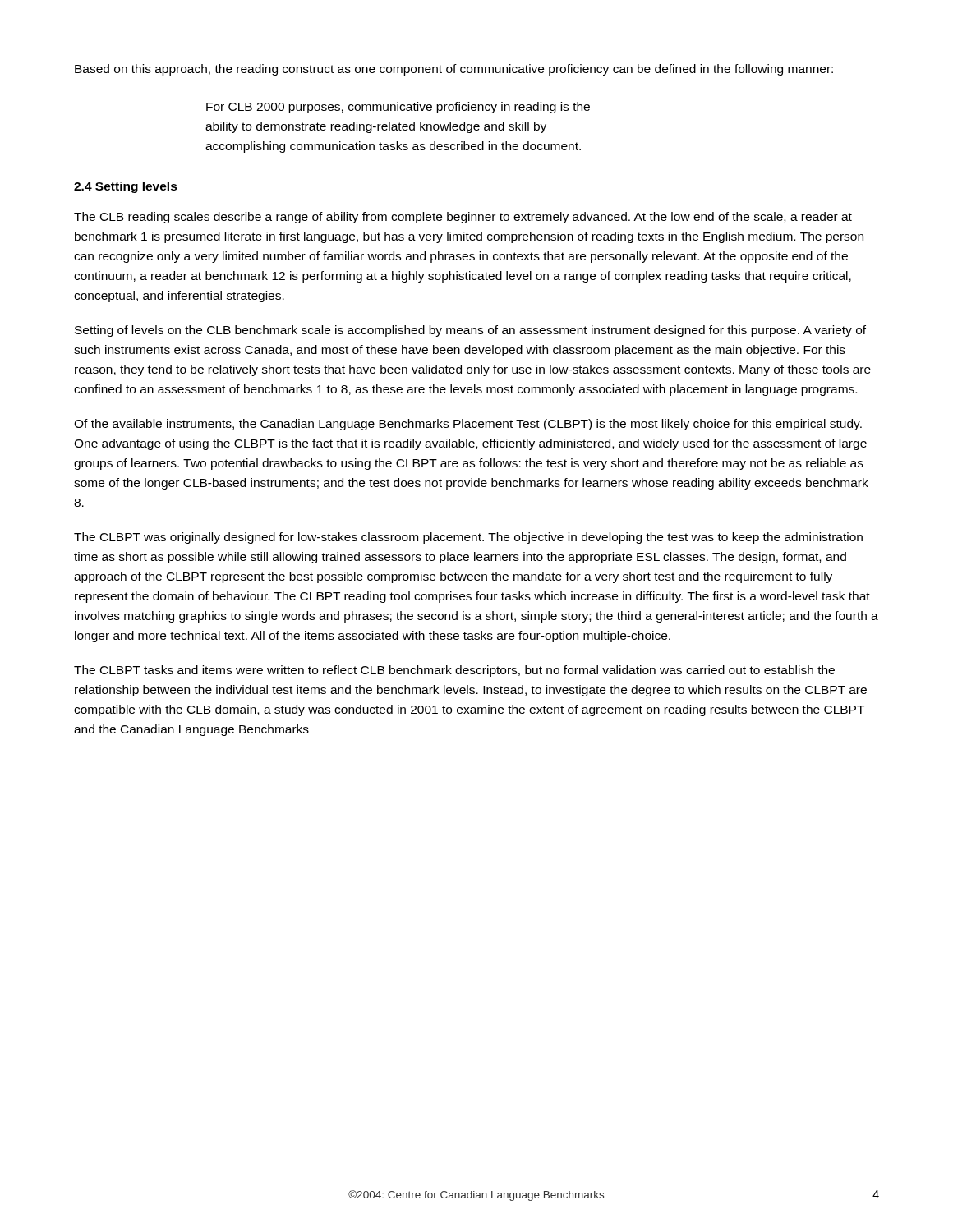This screenshot has width=953, height=1232.
Task: Navigate to the text starting "Setting of levels on the CLB"
Action: [472, 359]
